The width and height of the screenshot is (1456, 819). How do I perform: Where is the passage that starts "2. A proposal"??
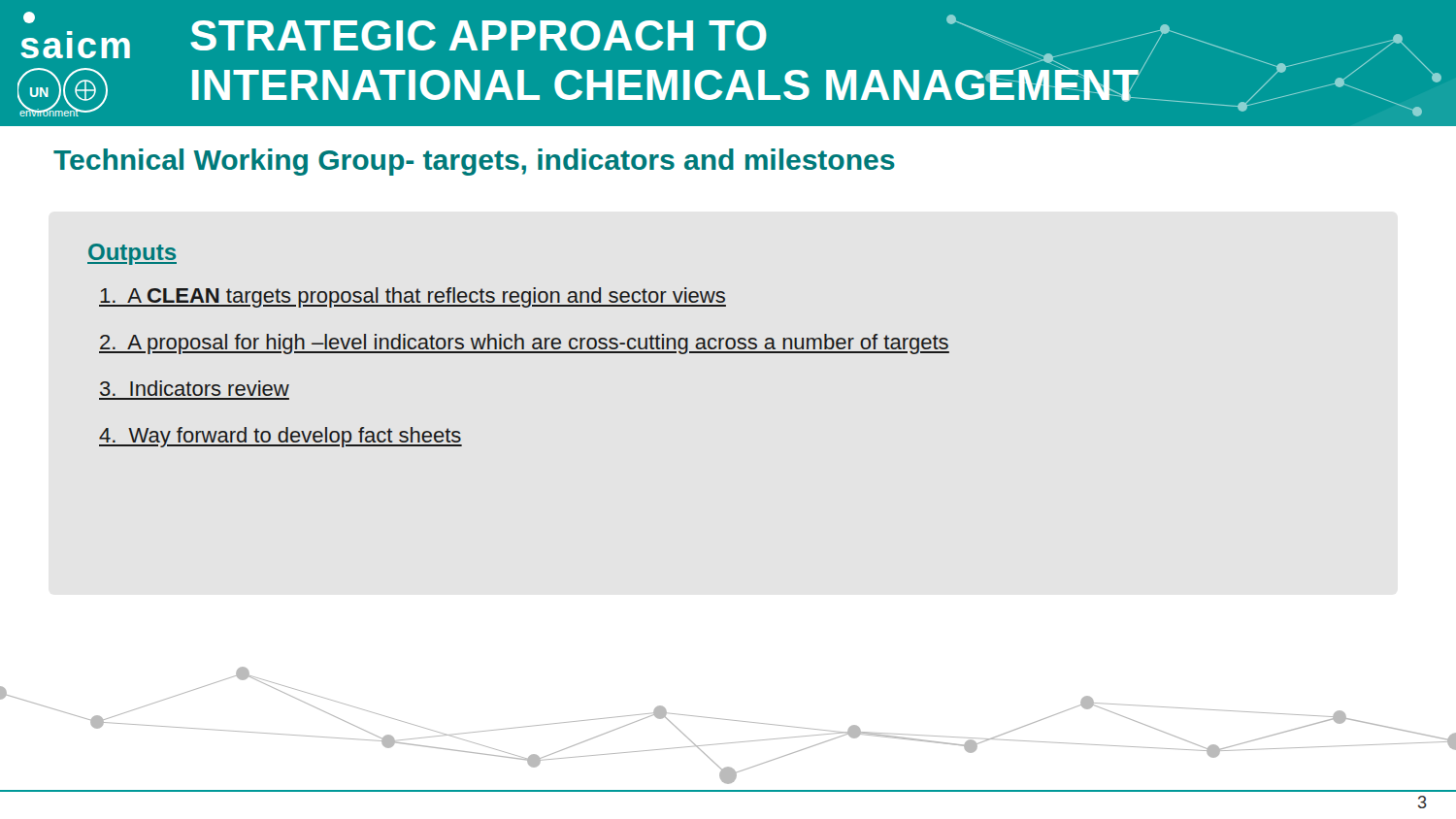(524, 342)
